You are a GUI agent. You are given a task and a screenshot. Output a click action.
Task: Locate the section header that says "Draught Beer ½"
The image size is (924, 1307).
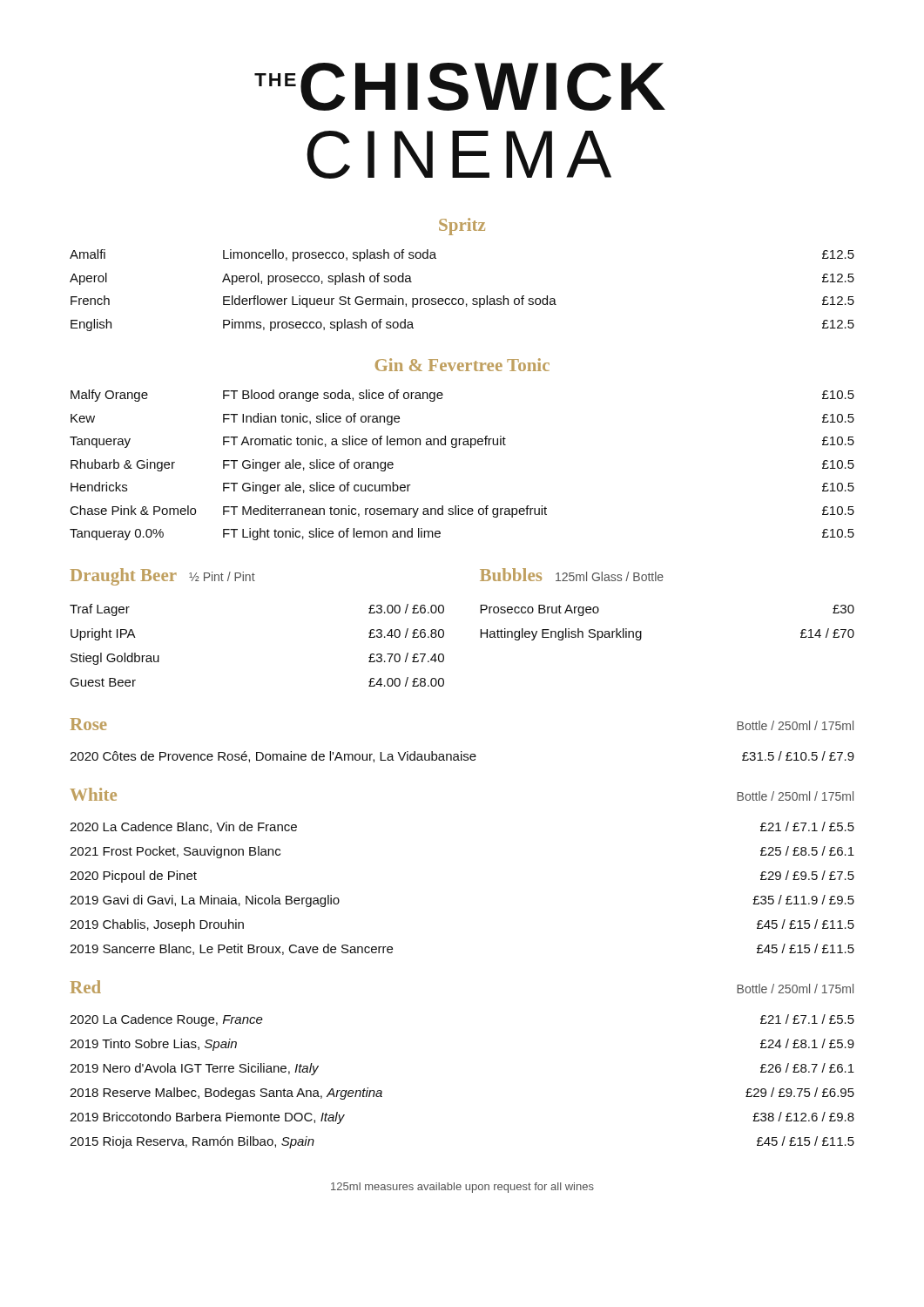257,578
